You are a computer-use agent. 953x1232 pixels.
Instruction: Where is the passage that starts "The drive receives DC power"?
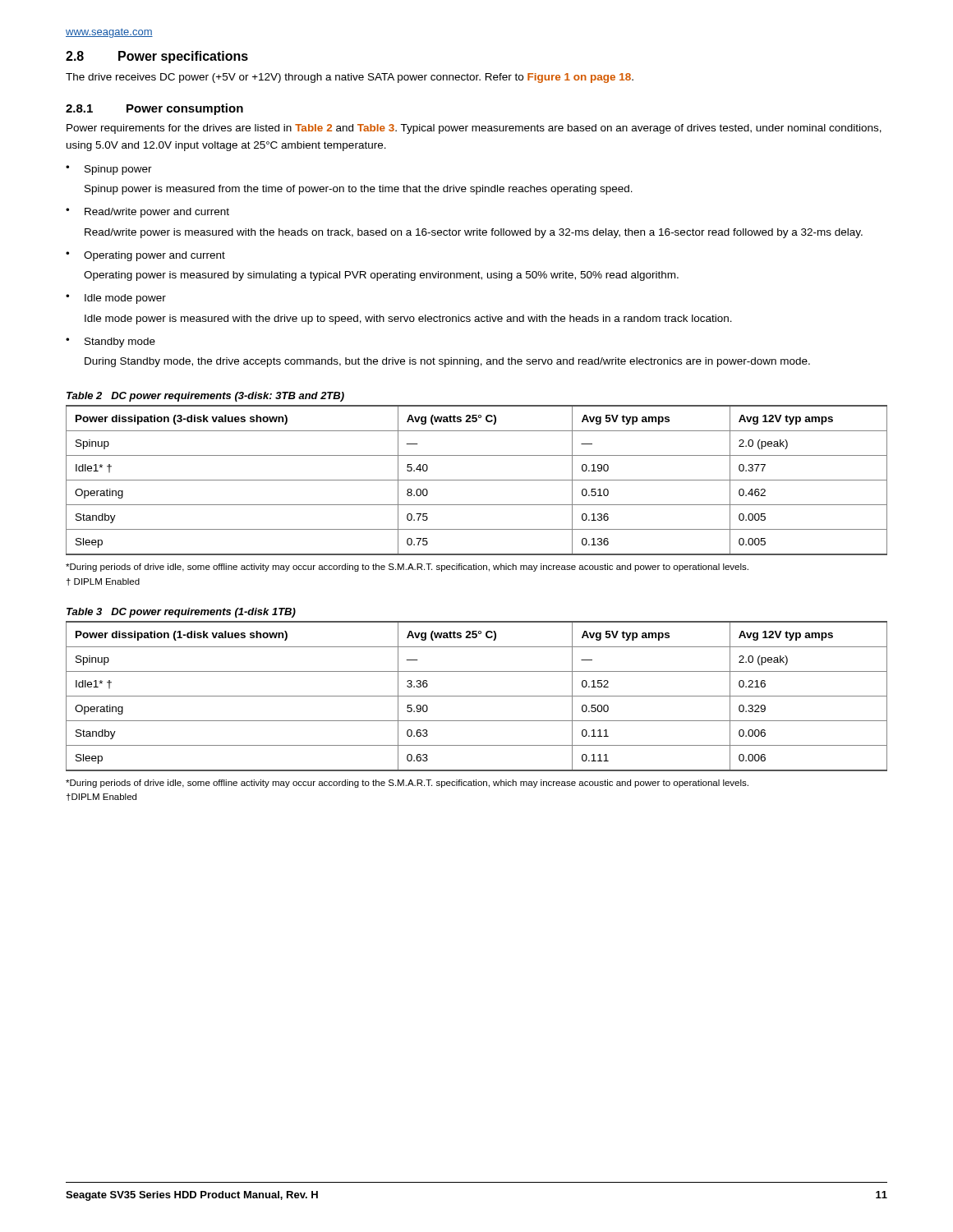point(350,77)
